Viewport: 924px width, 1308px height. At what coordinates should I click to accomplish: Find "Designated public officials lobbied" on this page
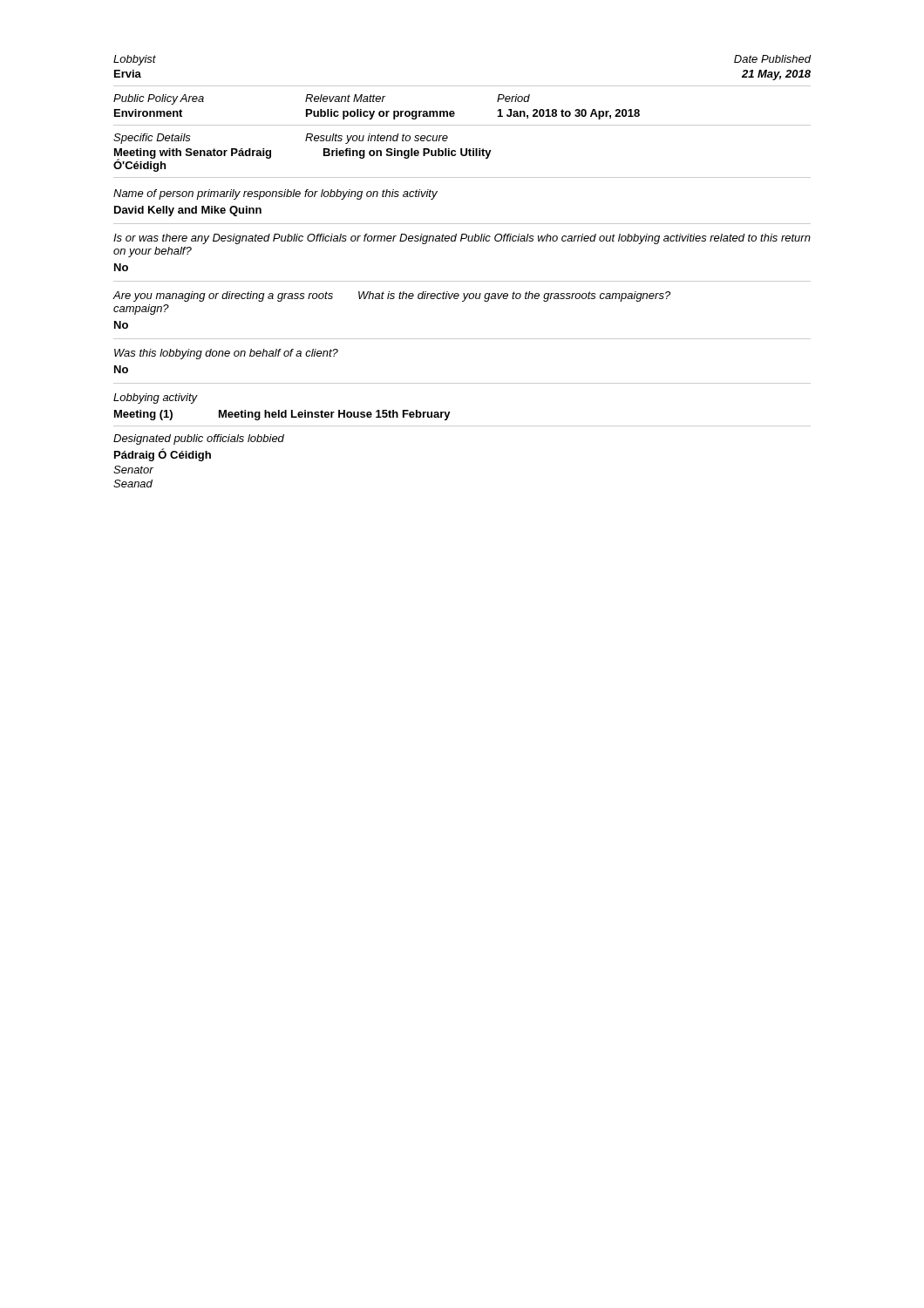[x=199, y=438]
